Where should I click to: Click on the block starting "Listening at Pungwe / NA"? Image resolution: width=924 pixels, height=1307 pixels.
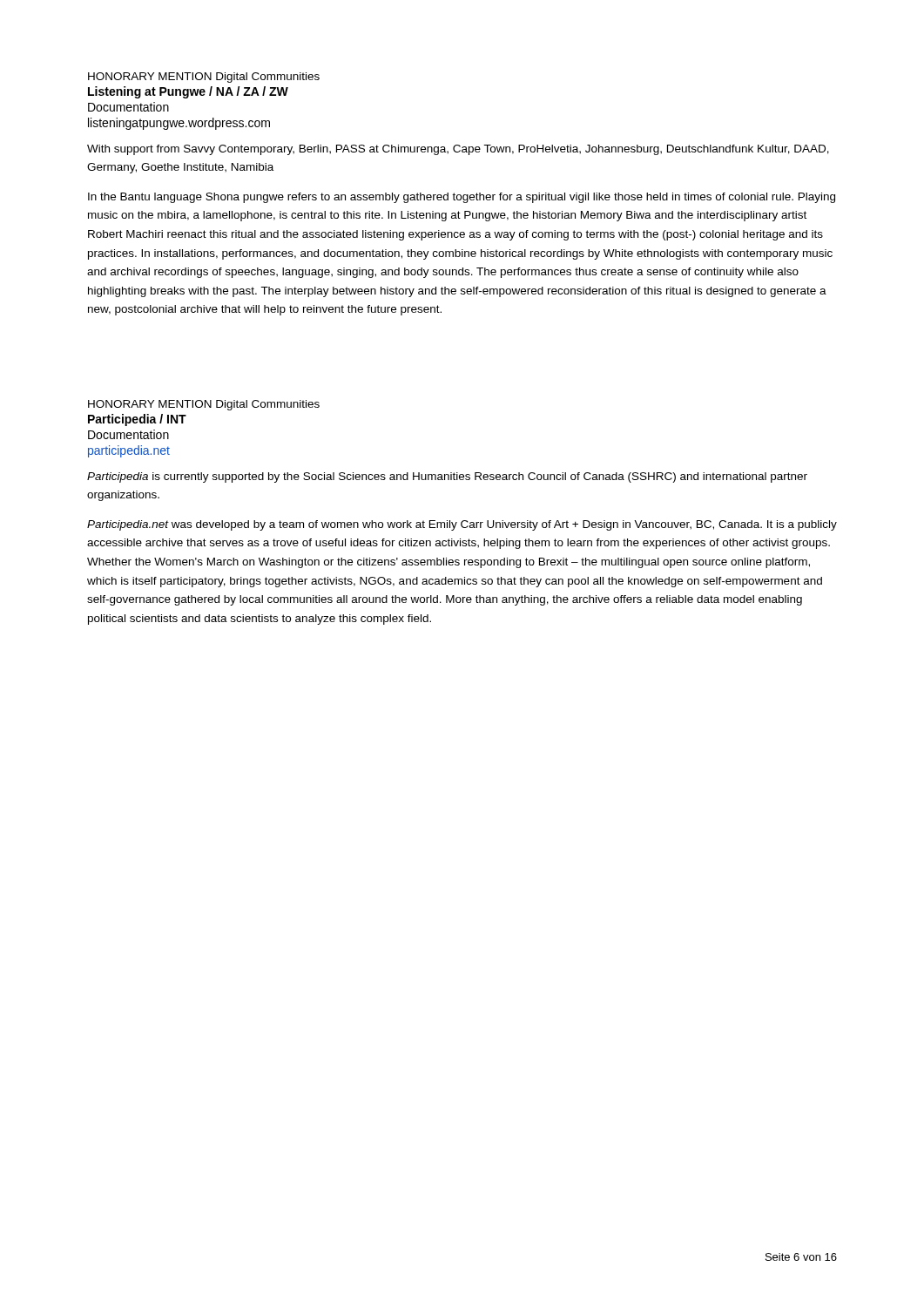coord(188,91)
